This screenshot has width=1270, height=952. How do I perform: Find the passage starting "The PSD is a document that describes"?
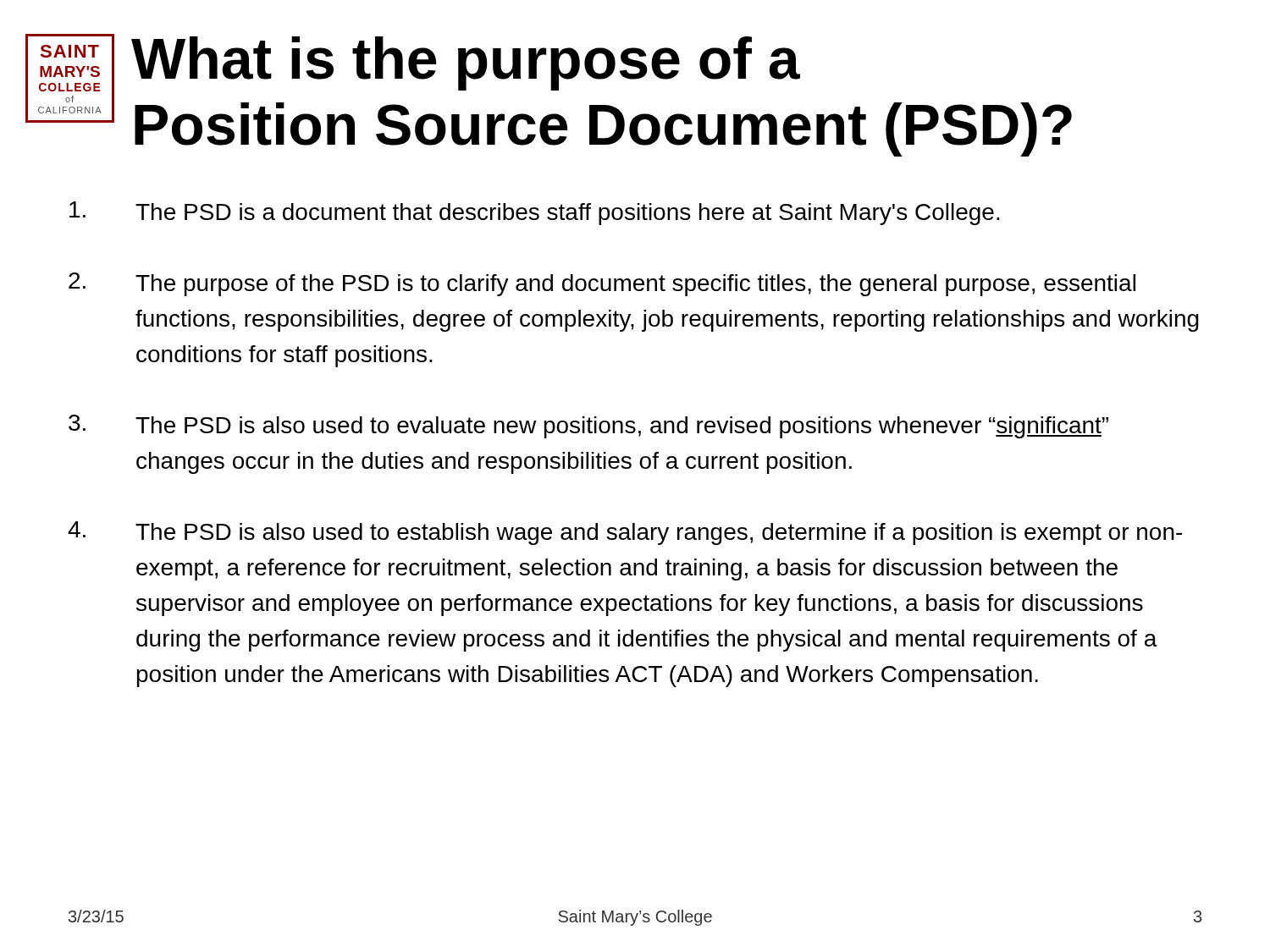click(534, 212)
